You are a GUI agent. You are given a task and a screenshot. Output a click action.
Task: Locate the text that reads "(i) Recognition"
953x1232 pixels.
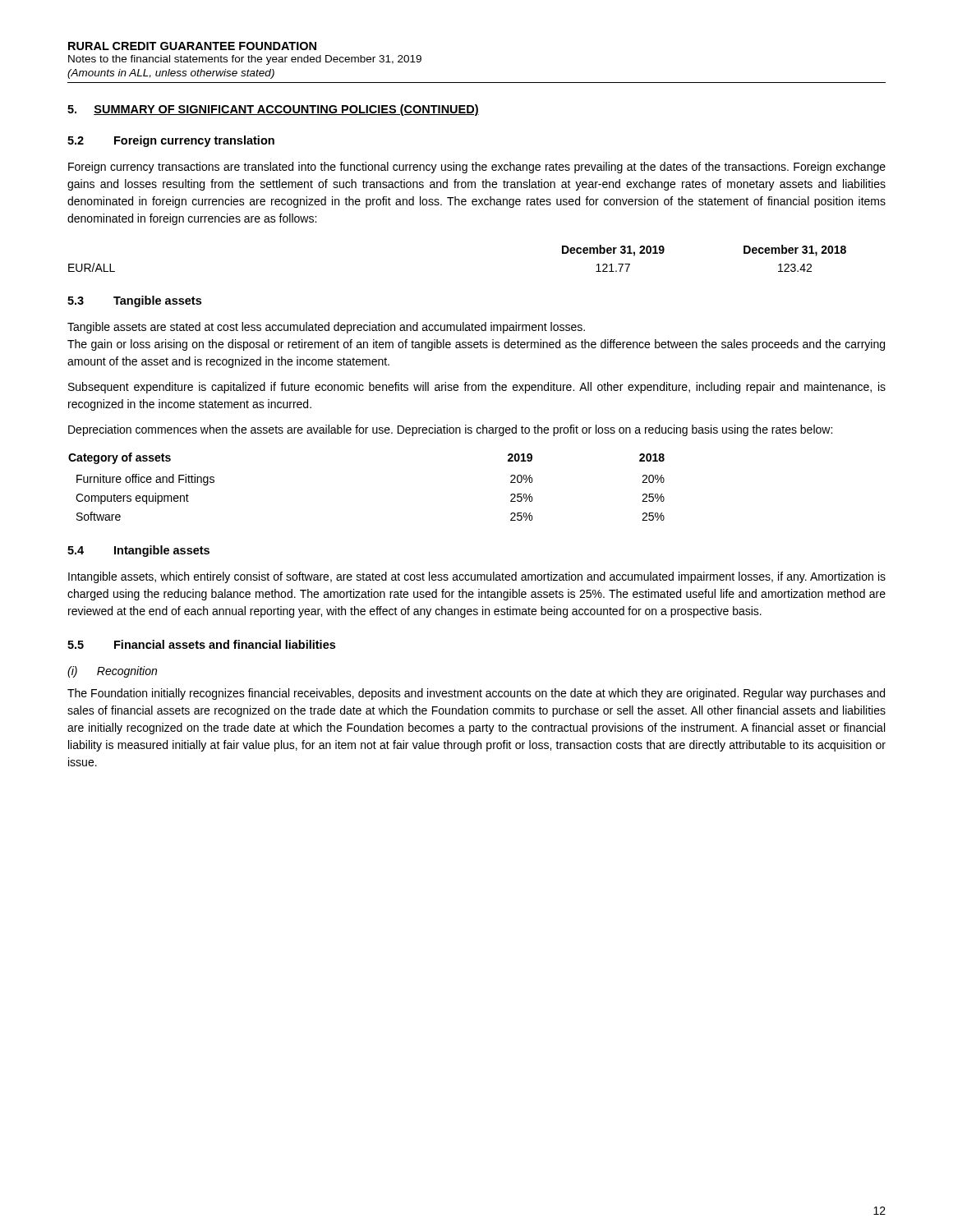tap(112, 671)
